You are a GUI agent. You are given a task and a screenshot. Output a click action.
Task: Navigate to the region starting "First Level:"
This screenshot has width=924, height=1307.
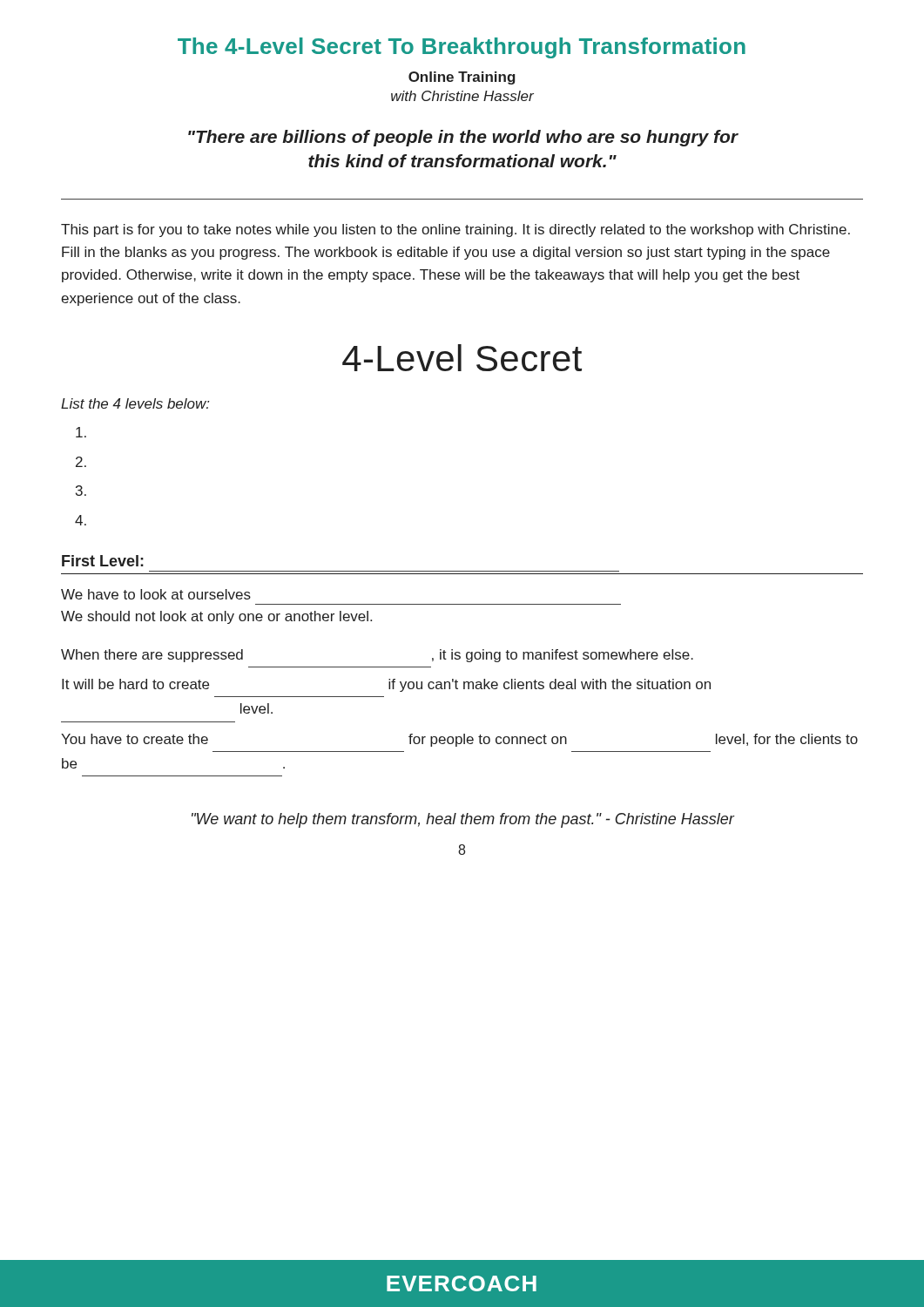coord(462,563)
